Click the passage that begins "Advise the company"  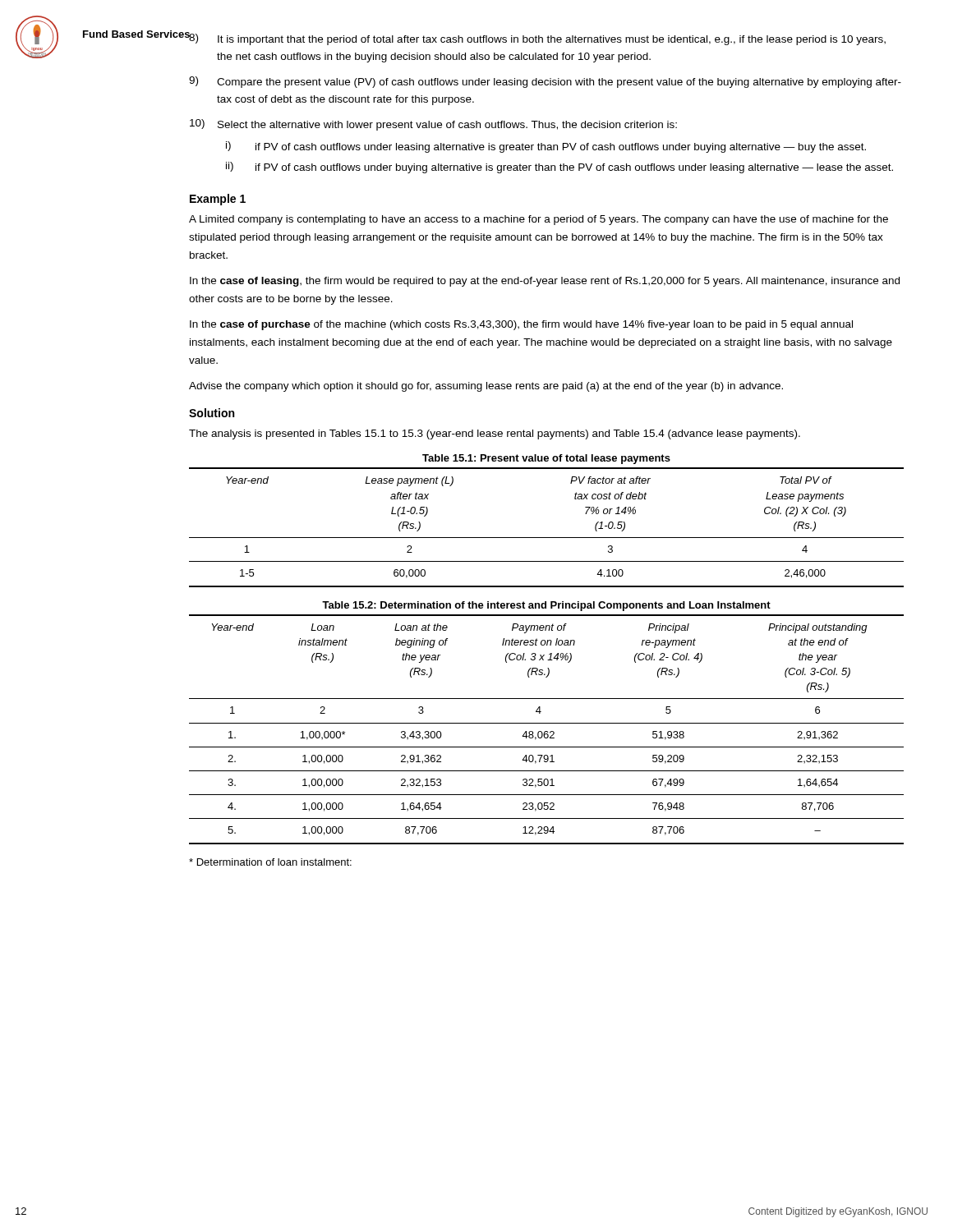click(x=486, y=386)
